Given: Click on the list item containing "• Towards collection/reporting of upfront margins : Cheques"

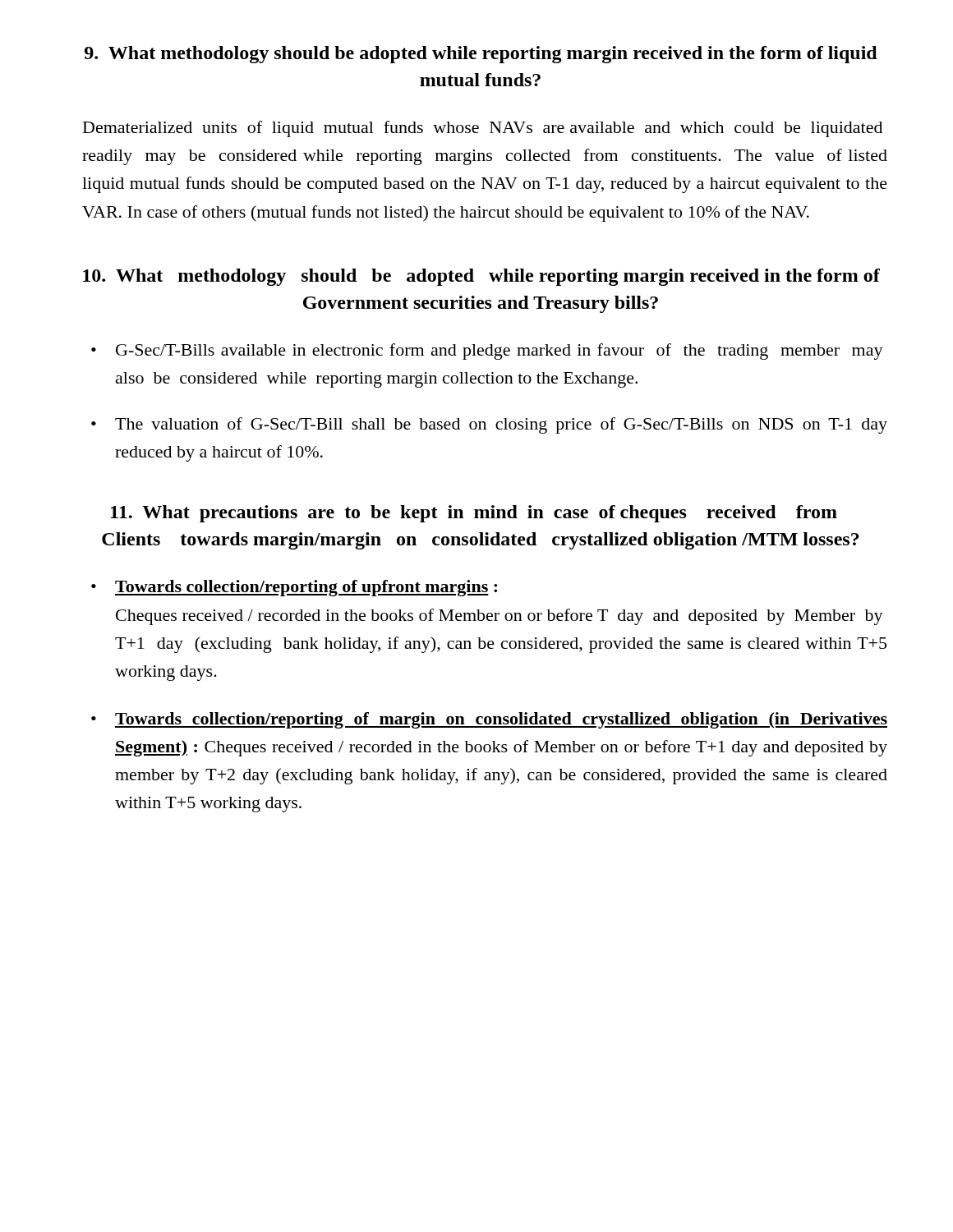Looking at the screenshot, I should [489, 629].
